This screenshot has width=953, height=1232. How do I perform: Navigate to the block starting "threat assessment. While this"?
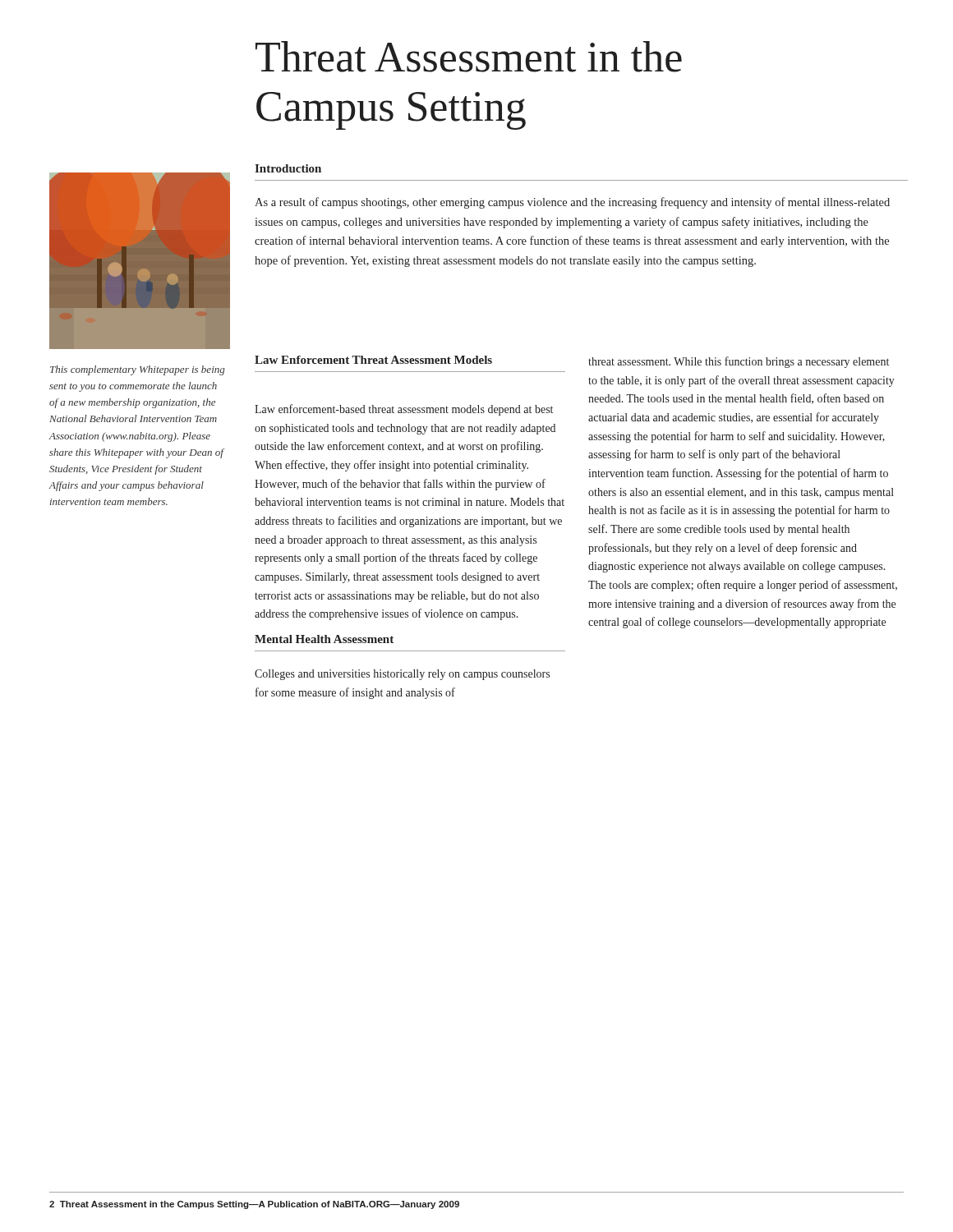[x=743, y=493]
